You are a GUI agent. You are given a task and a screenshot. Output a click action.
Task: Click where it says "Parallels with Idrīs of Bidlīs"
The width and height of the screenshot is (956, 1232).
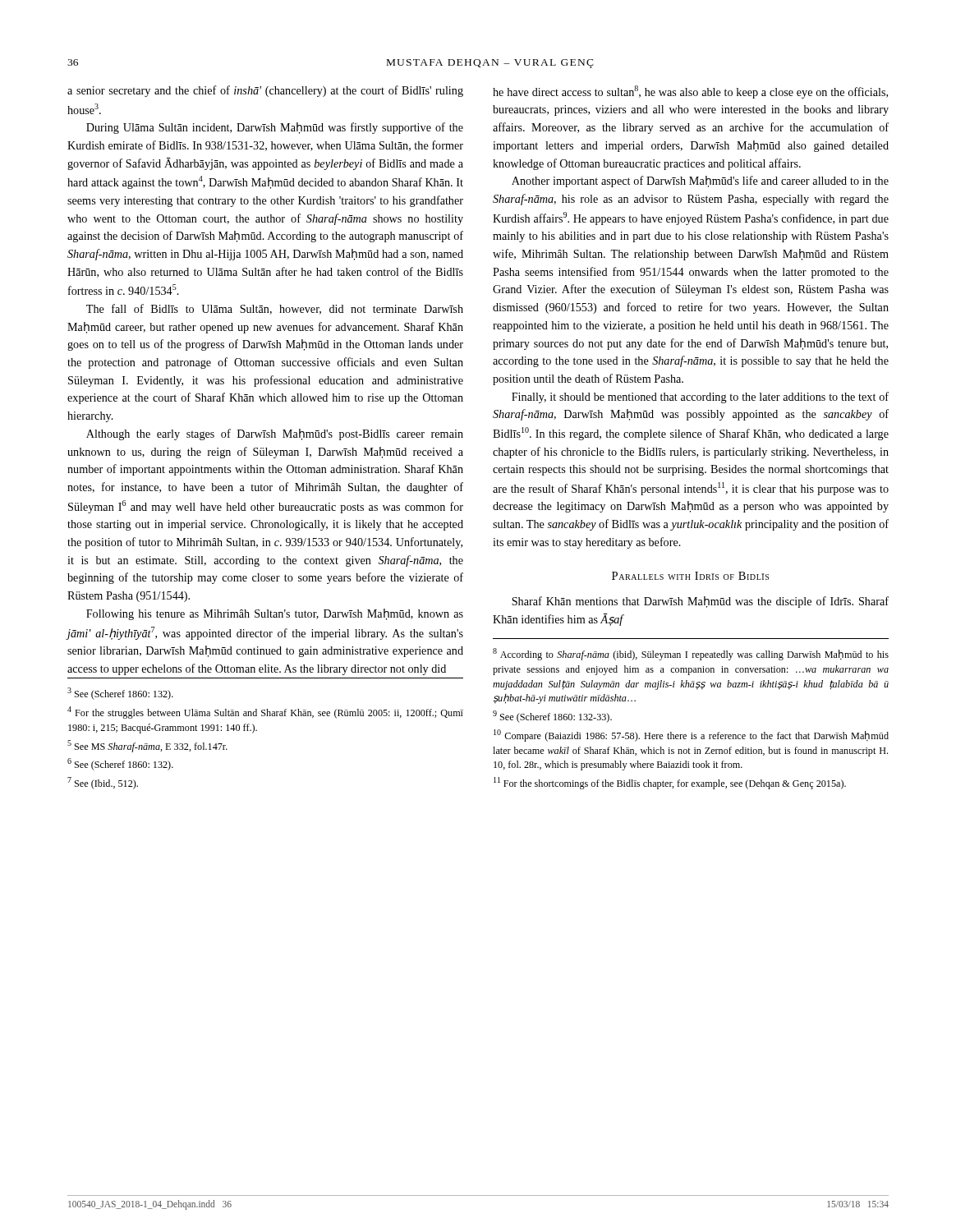pos(691,575)
